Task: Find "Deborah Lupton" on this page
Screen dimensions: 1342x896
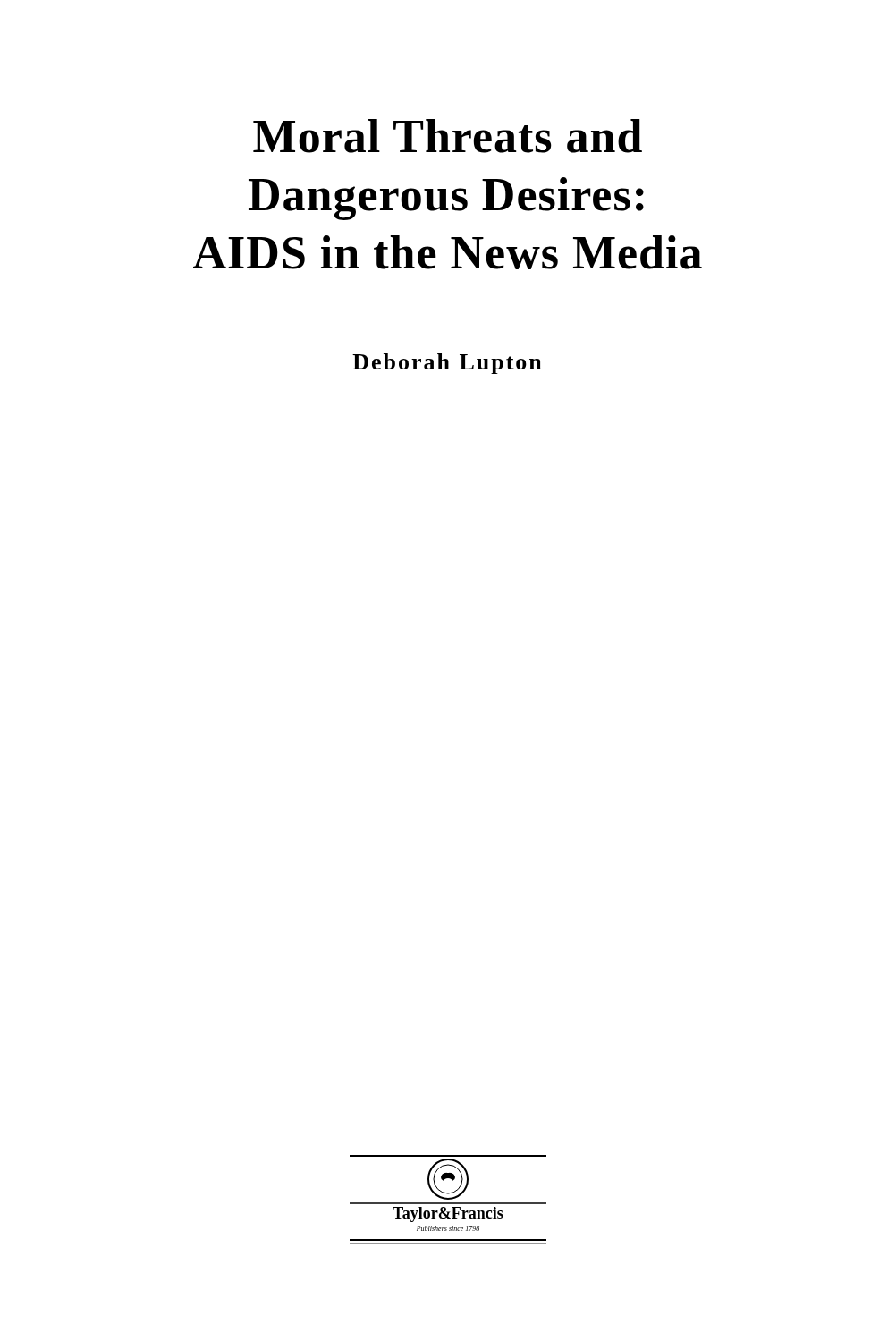Action: 448,362
